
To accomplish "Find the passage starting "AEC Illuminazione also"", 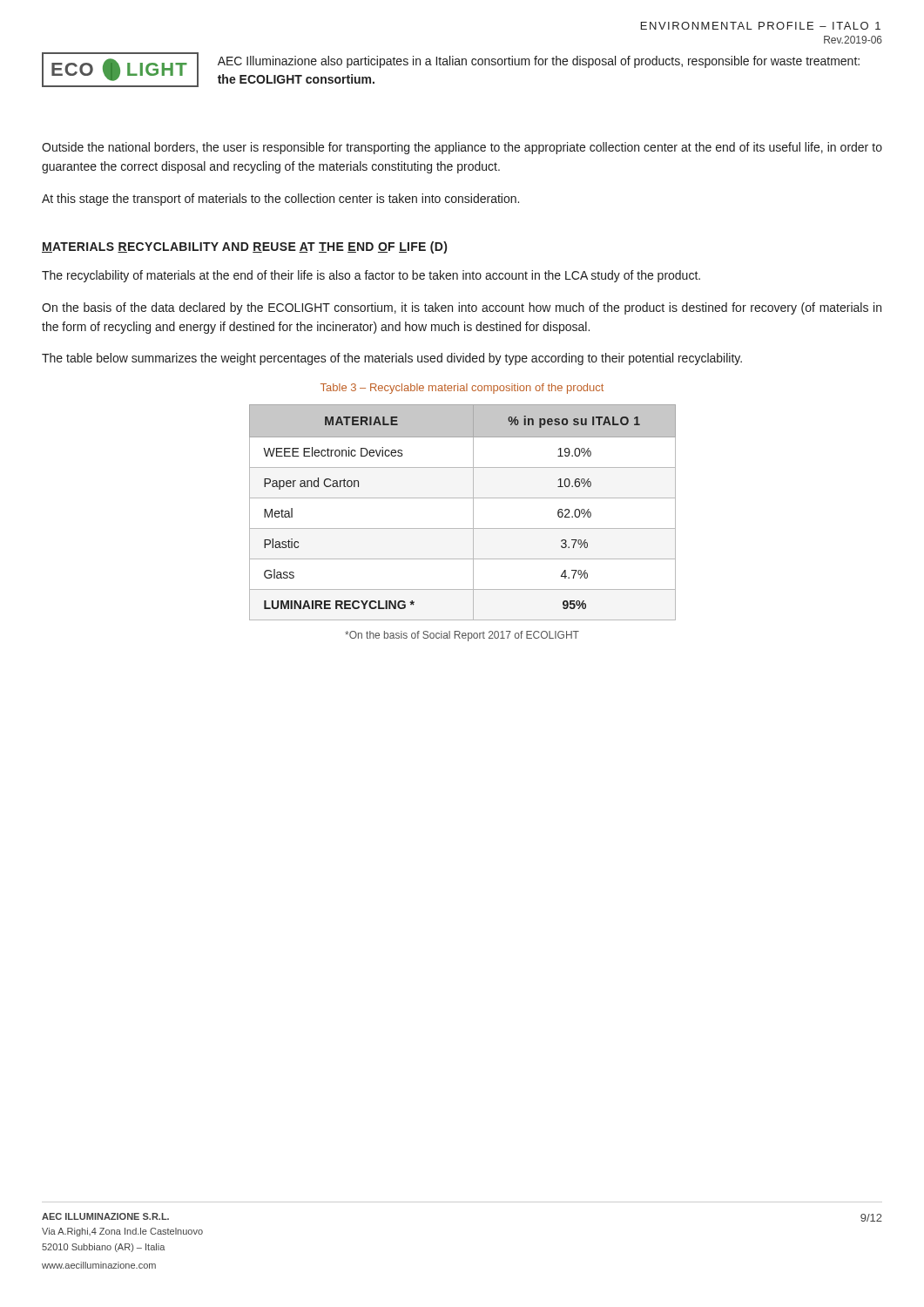I will (539, 70).
